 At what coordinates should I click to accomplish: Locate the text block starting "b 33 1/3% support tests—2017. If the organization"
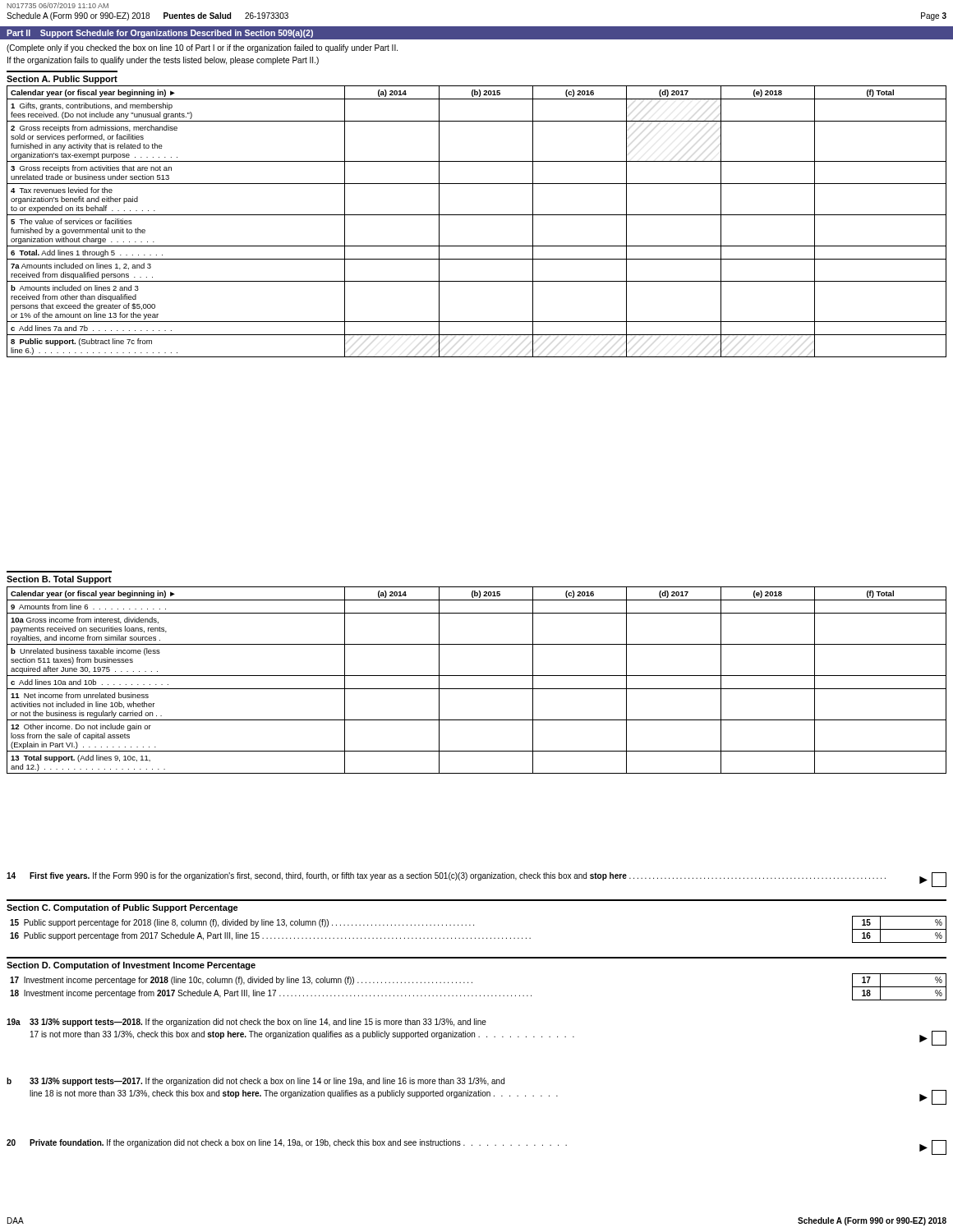(x=476, y=1091)
